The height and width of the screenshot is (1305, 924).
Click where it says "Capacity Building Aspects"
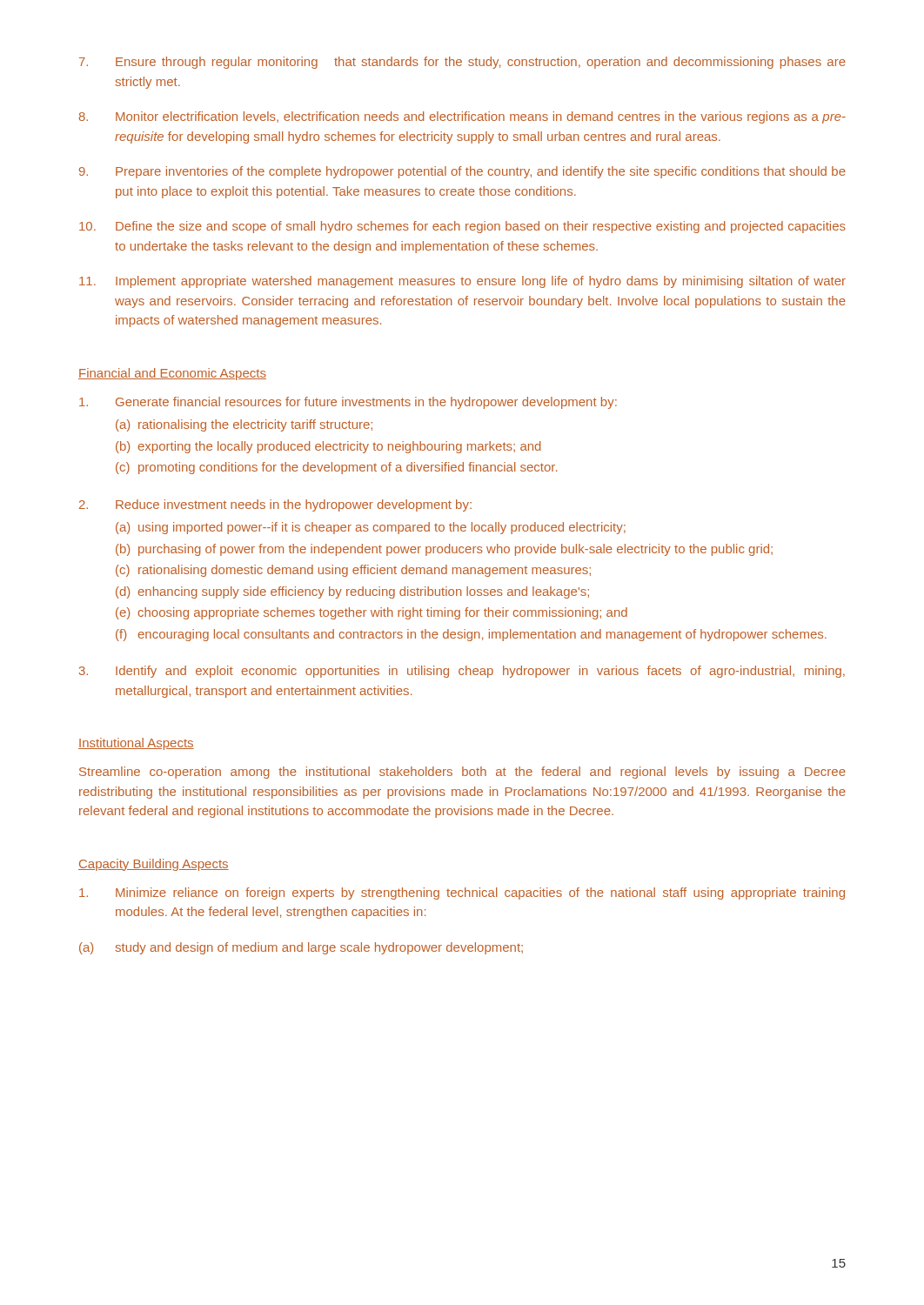[153, 863]
